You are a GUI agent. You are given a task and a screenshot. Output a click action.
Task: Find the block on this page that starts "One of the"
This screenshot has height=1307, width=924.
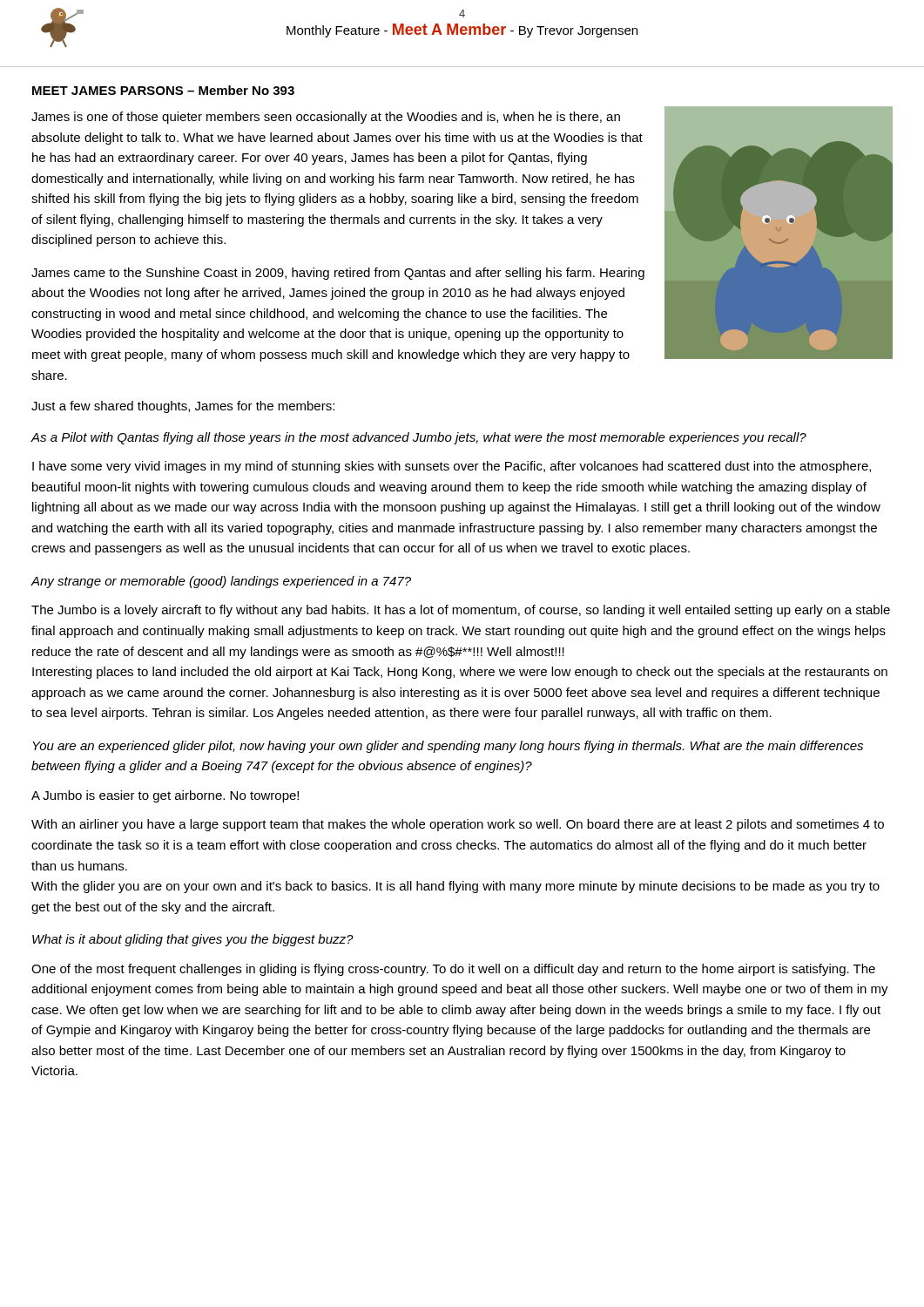[x=460, y=1019]
